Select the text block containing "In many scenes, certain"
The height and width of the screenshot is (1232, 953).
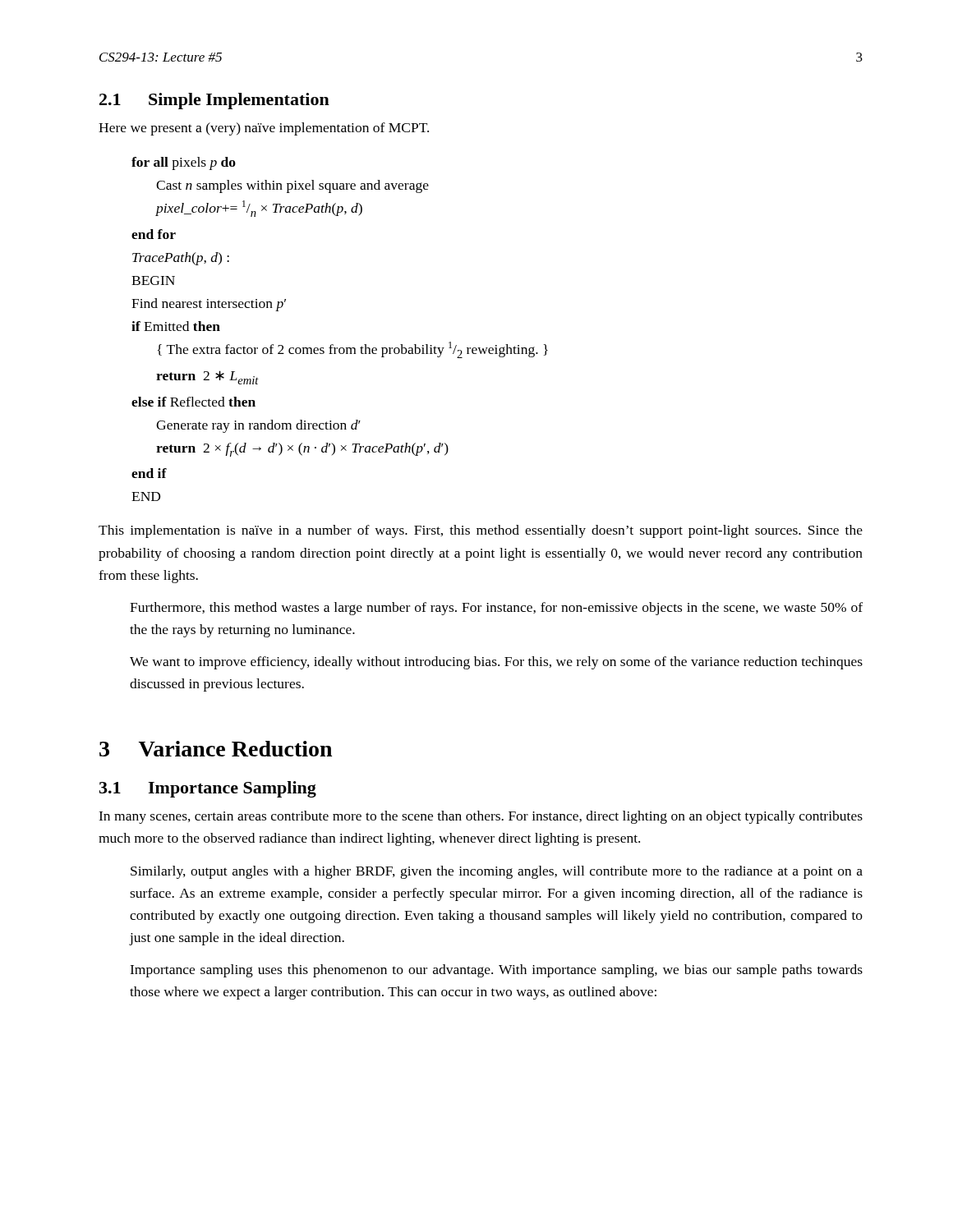pos(481,827)
